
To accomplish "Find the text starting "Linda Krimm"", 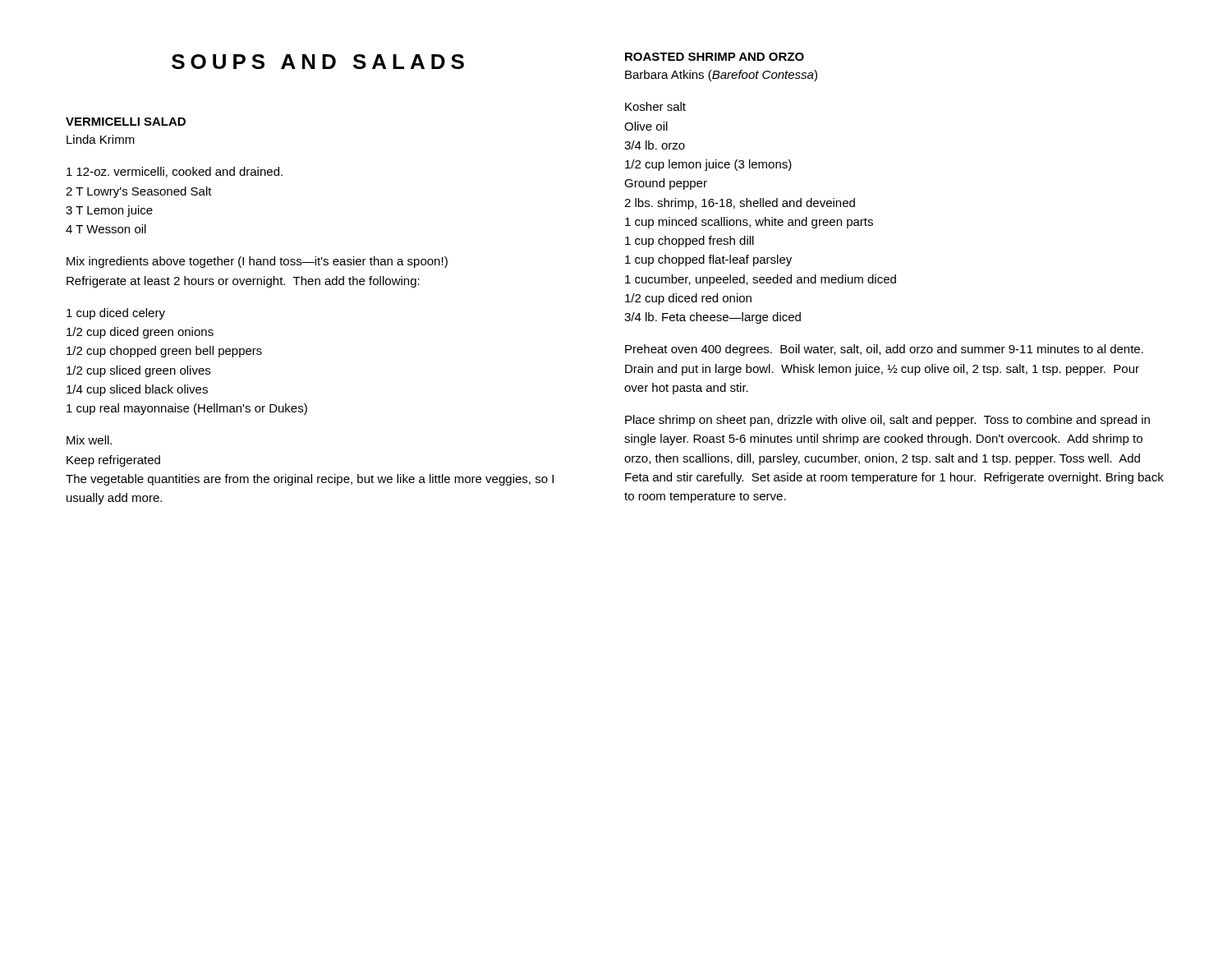I will [100, 139].
